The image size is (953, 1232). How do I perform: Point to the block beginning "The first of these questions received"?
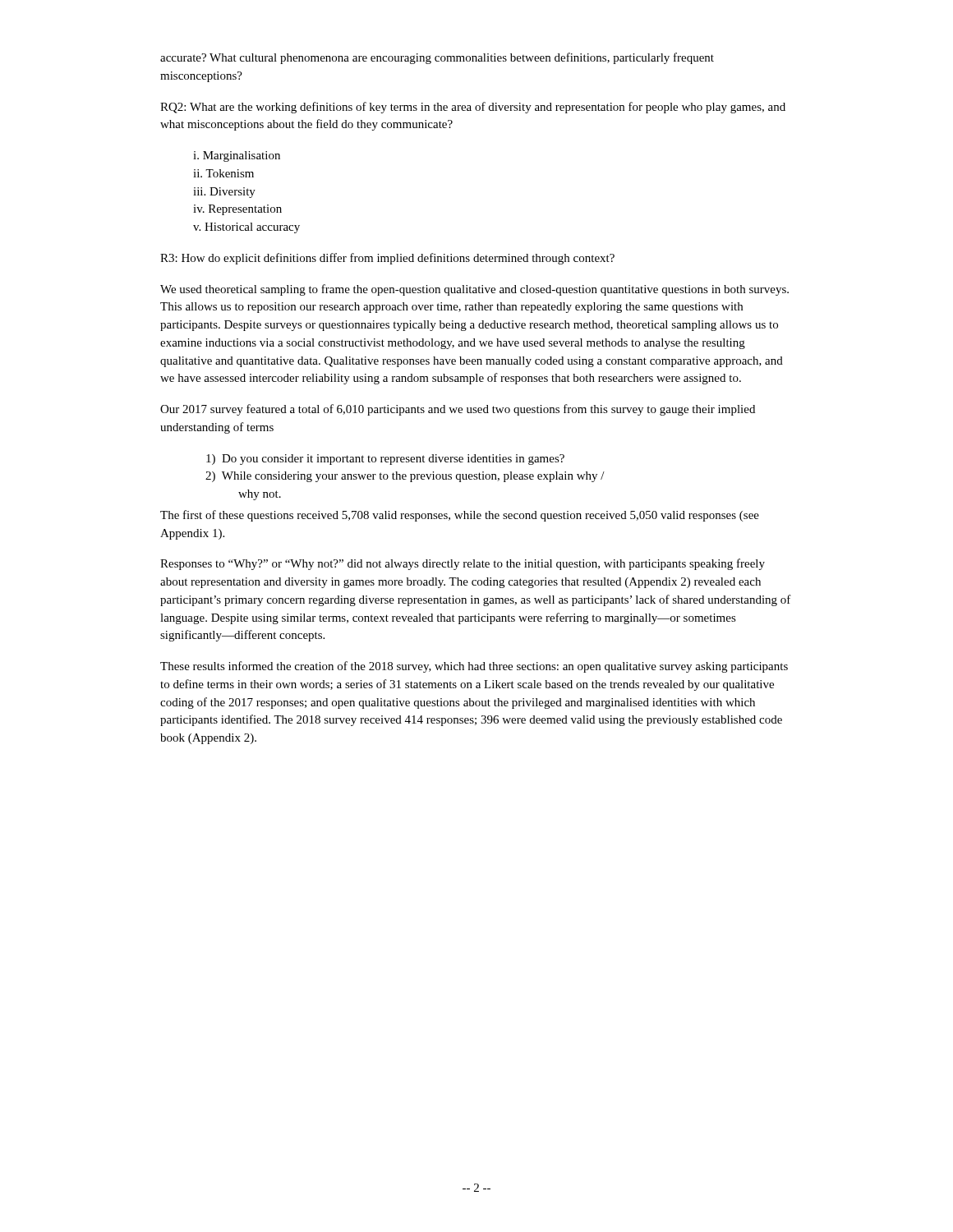(476, 524)
